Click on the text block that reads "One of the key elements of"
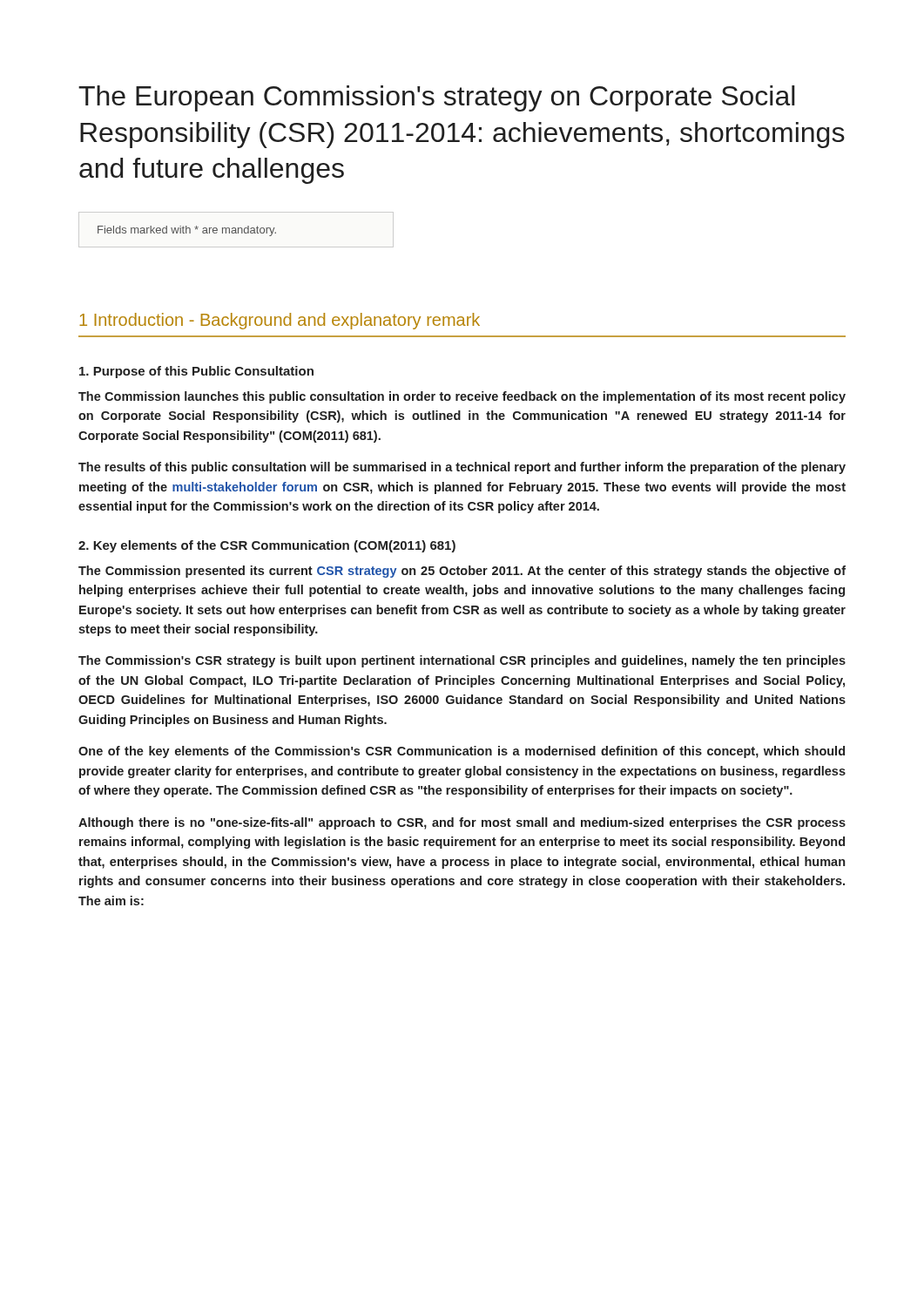The width and height of the screenshot is (924, 1307). tap(462, 771)
